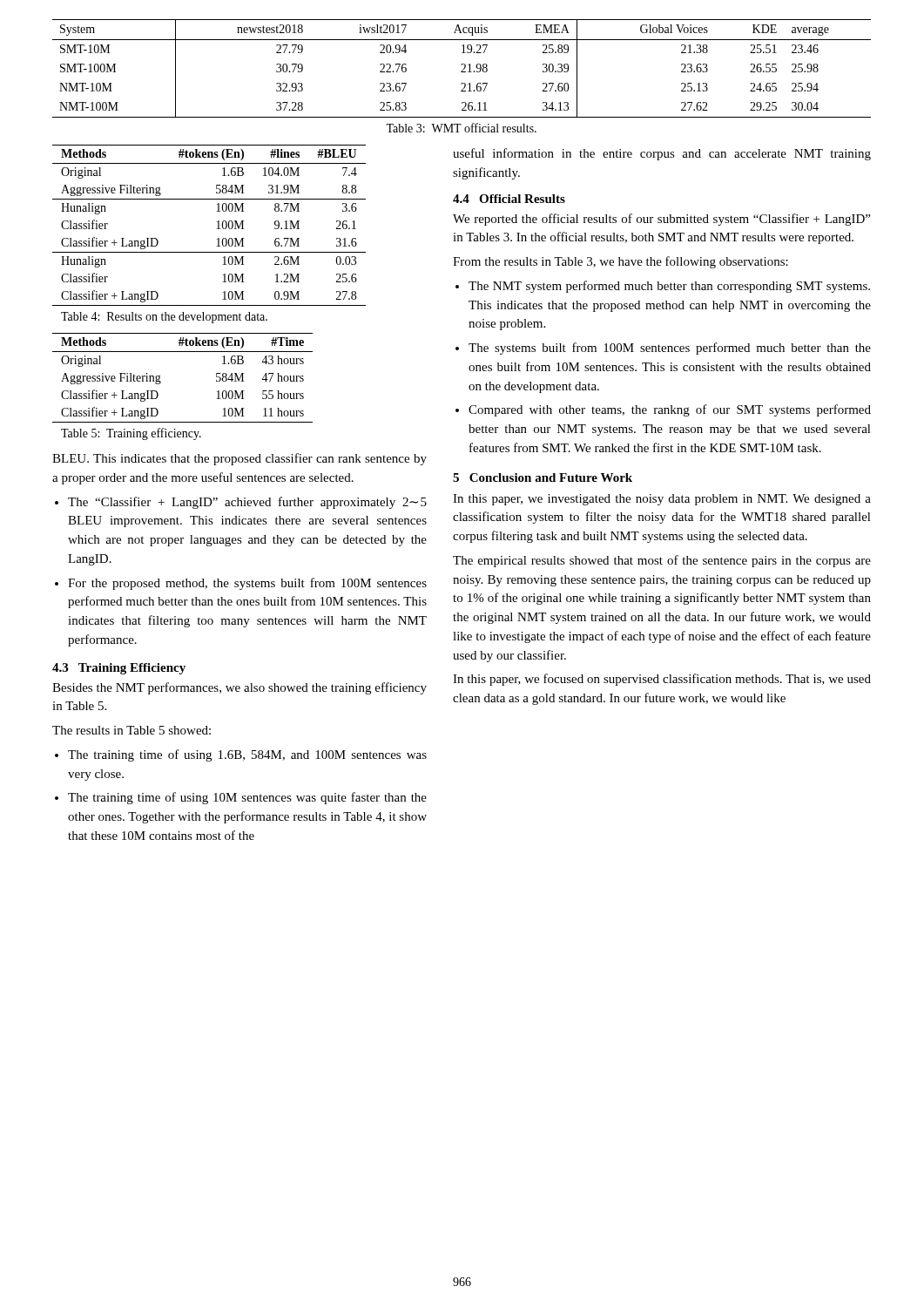Select the block starting "For the proposed method, the"
Screen dimensions: 1307x924
pyautogui.click(x=240, y=612)
